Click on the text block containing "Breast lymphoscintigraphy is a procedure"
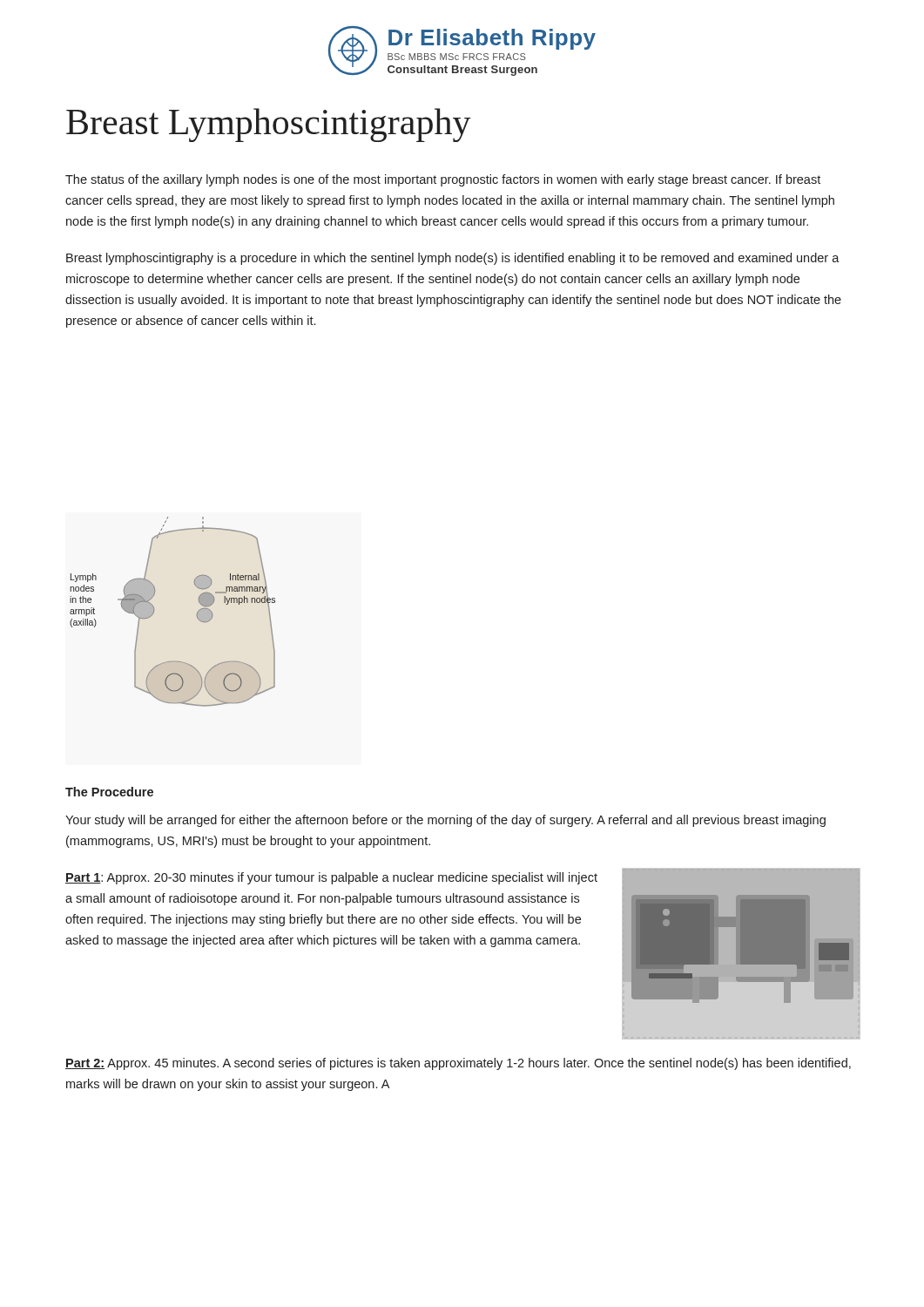The width and height of the screenshot is (924, 1307). click(453, 289)
